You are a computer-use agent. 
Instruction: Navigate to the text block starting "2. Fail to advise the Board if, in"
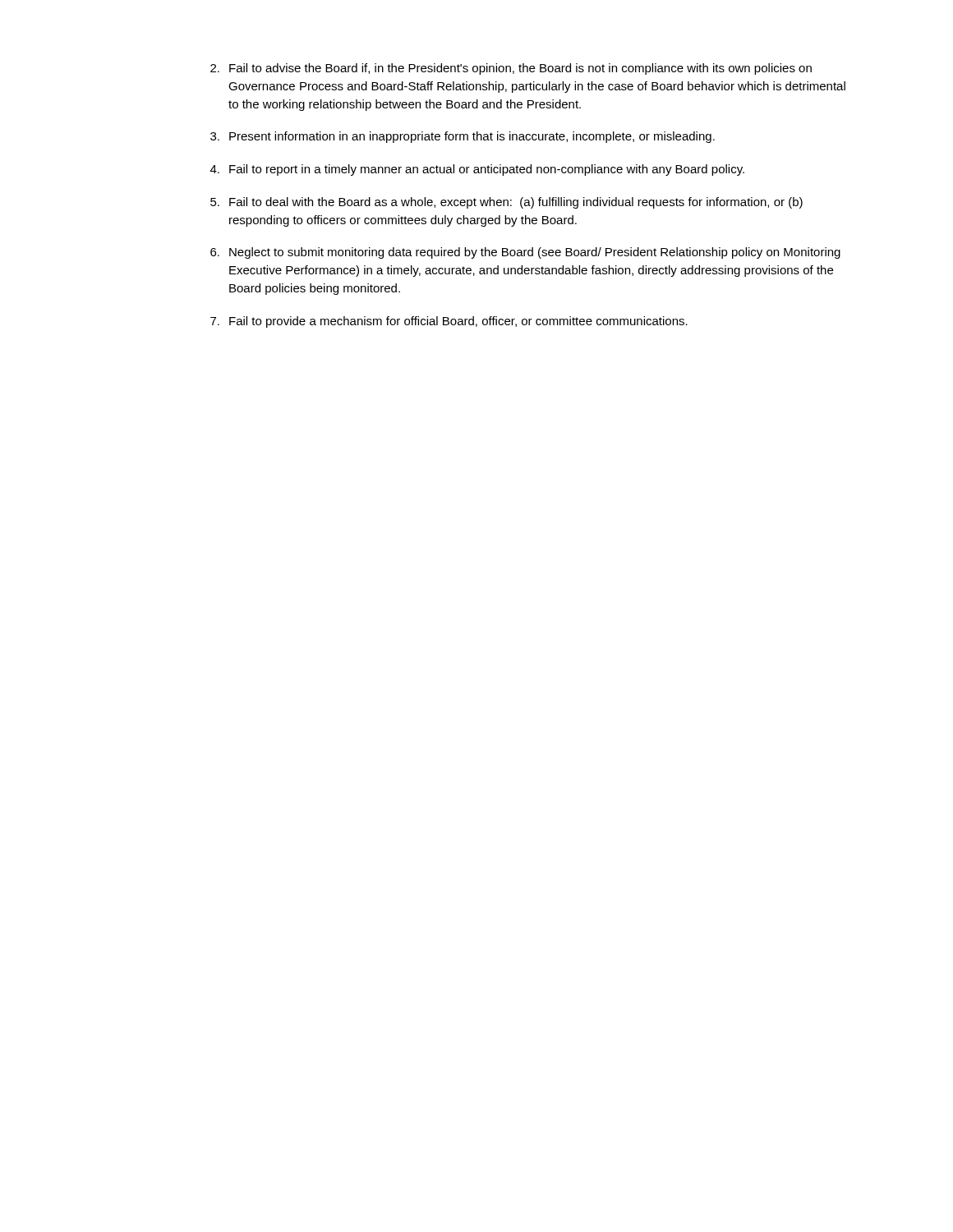[x=522, y=86]
